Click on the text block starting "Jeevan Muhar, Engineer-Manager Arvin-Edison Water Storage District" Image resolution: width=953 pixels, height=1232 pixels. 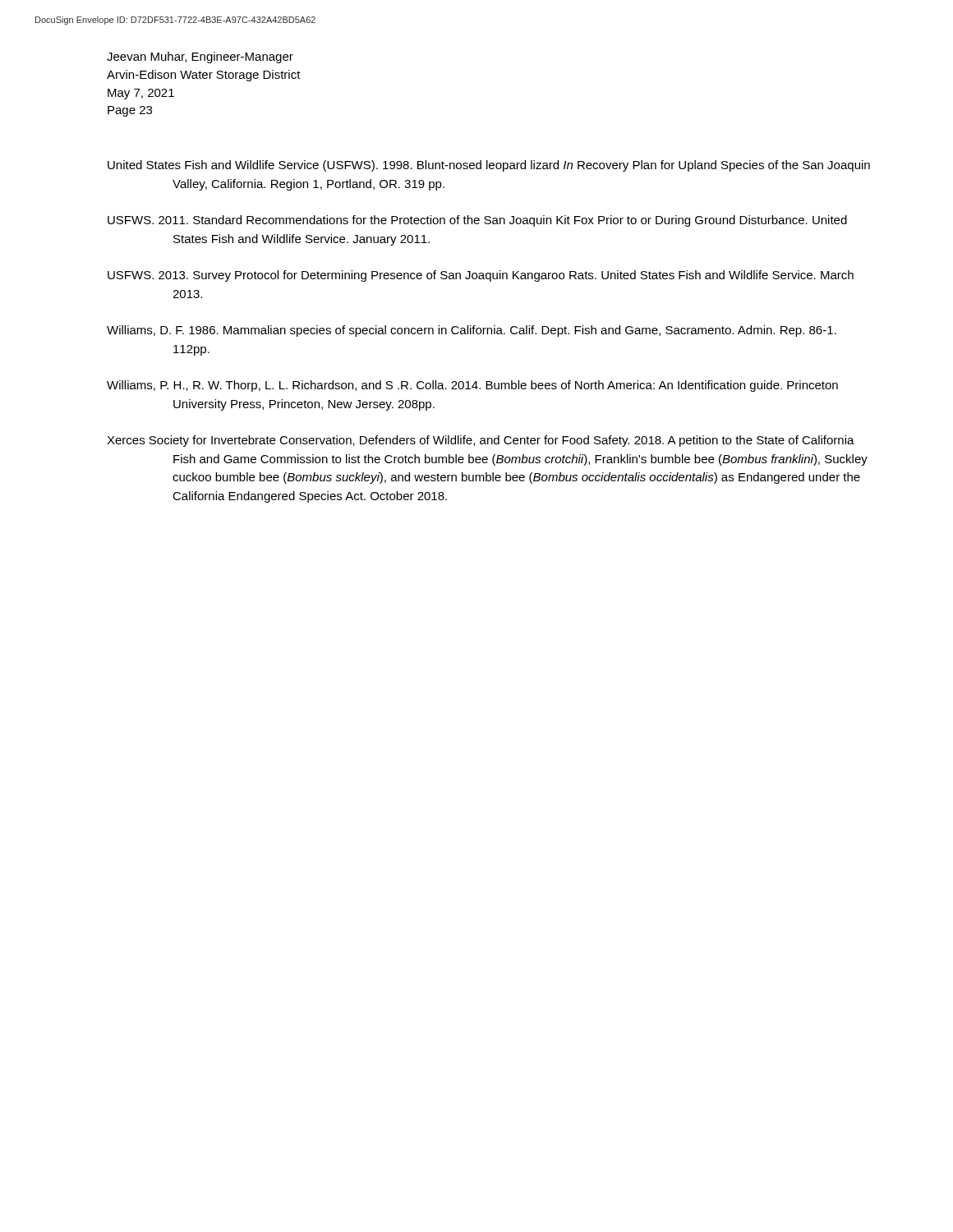(x=204, y=83)
